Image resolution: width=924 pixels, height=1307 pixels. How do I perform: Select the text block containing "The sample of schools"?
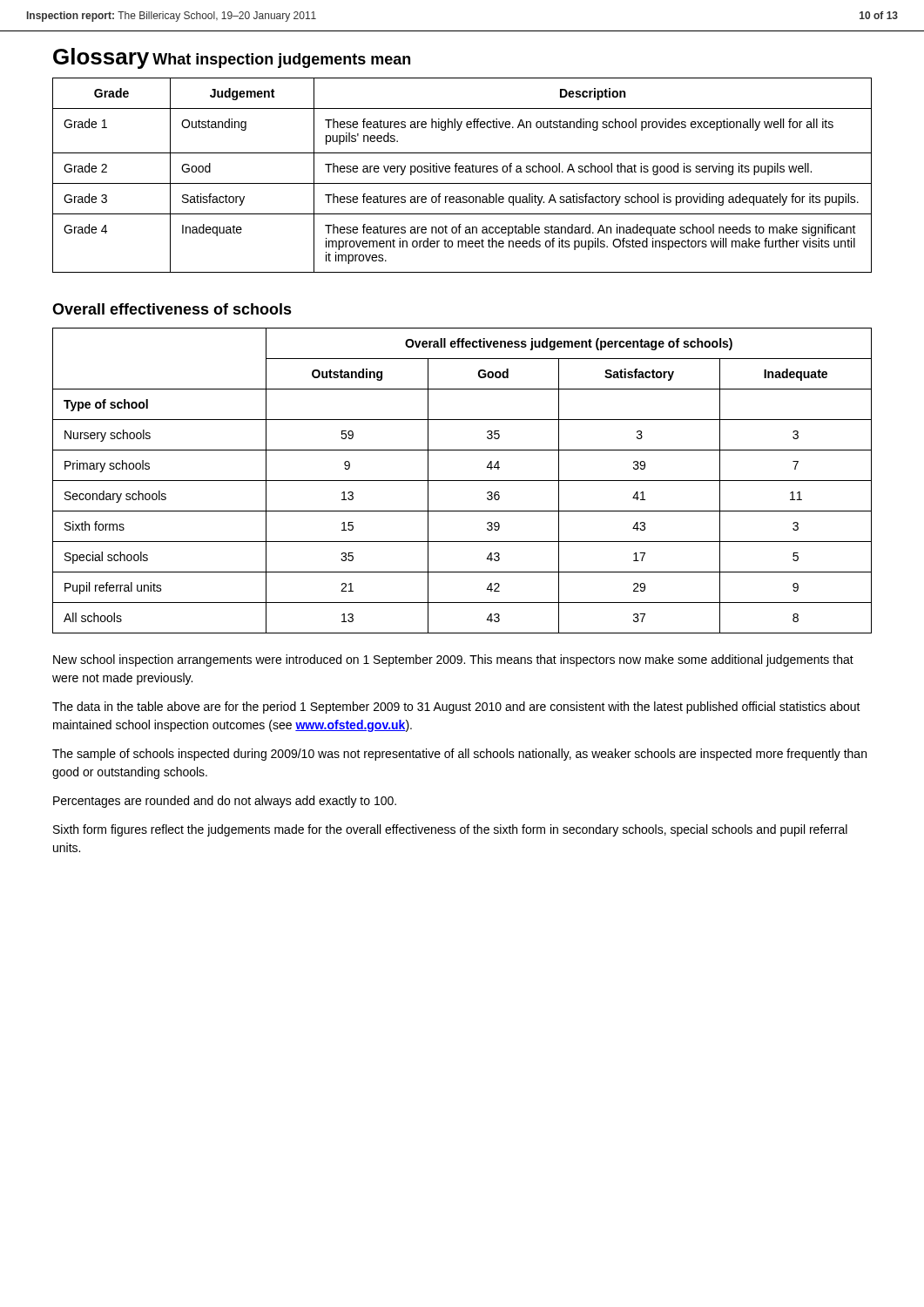460,763
